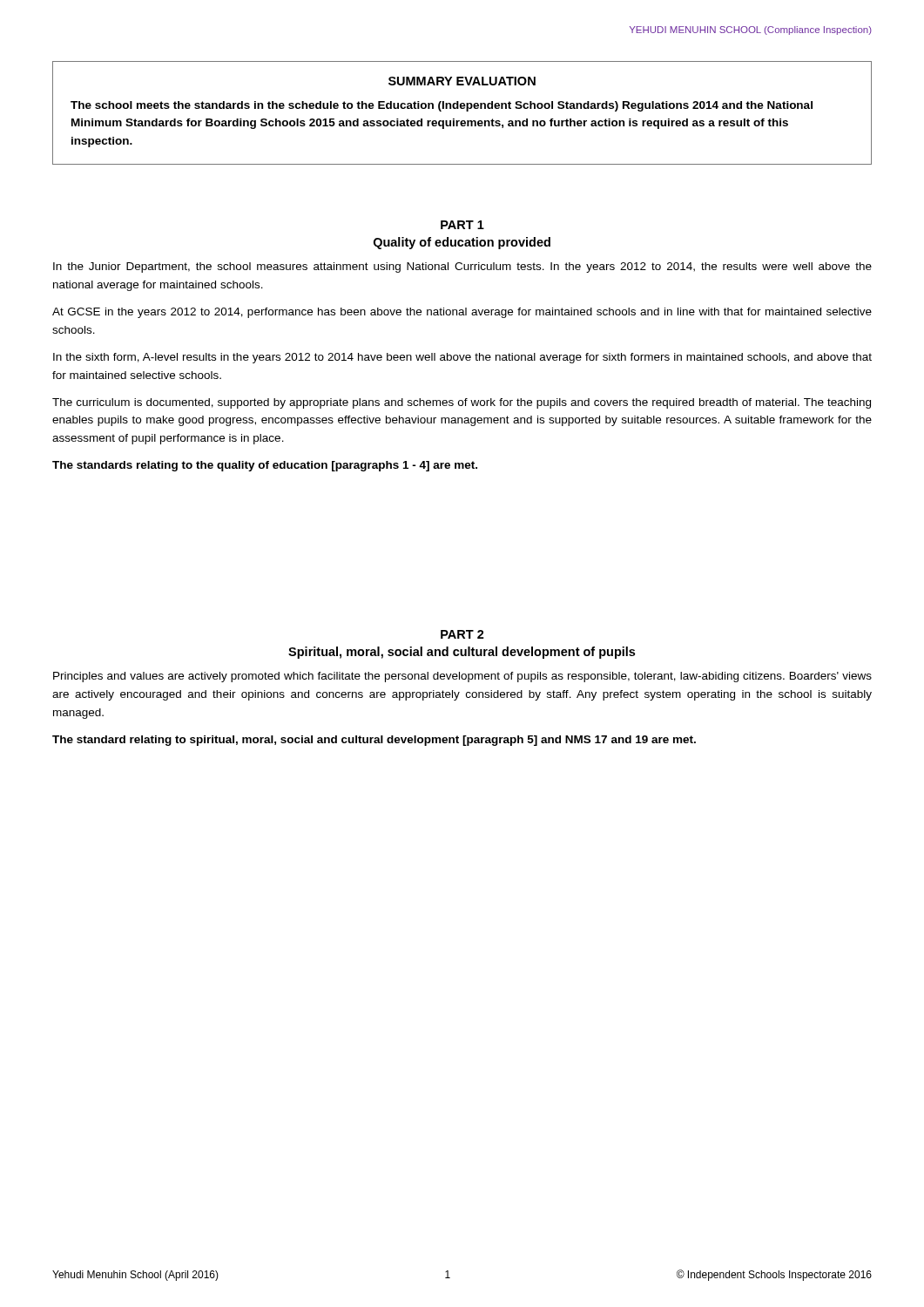This screenshot has width=924, height=1307.
Task: Find the text block containing "In the Junior Department, the"
Action: 462,275
